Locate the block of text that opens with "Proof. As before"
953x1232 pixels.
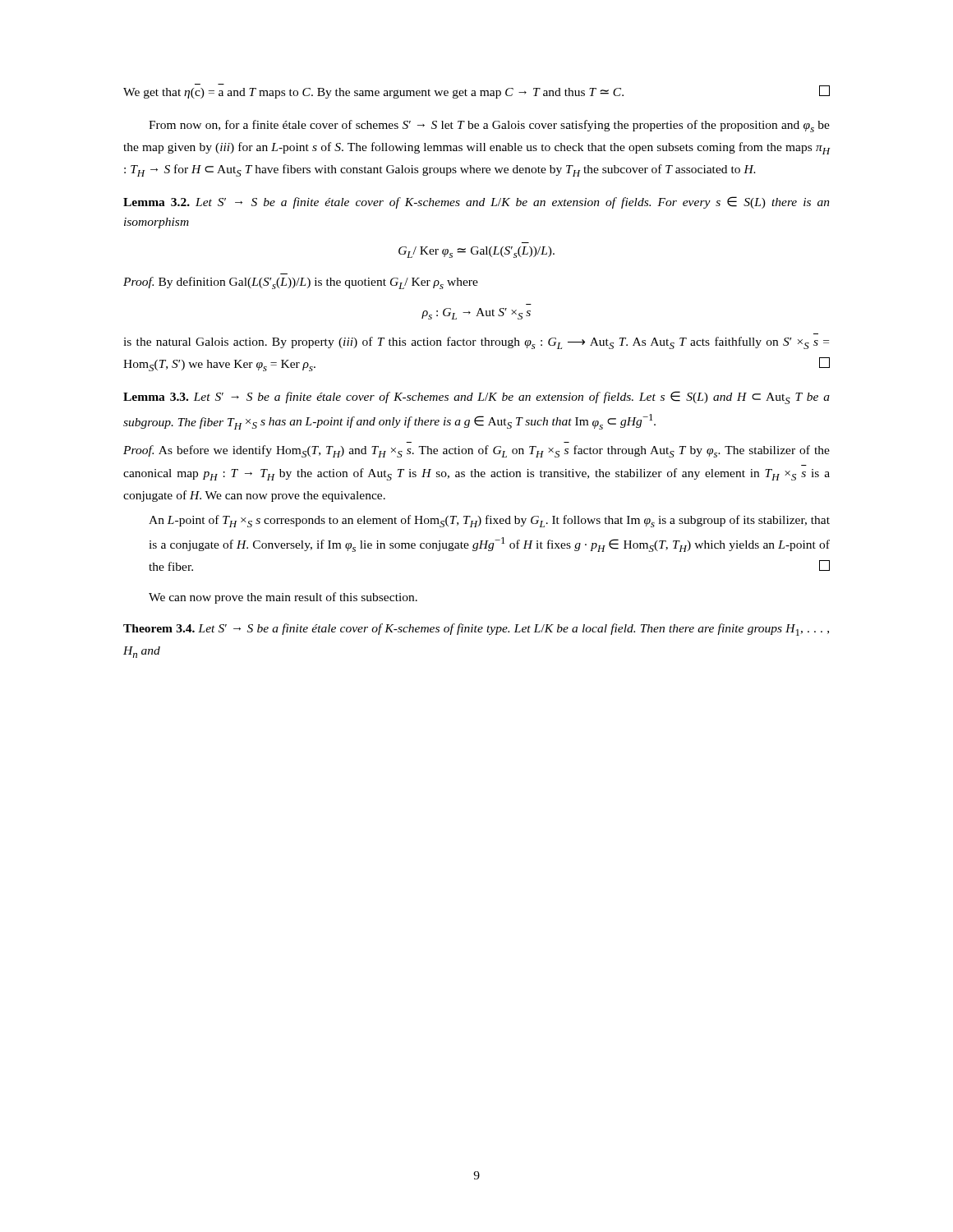point(476,509)
